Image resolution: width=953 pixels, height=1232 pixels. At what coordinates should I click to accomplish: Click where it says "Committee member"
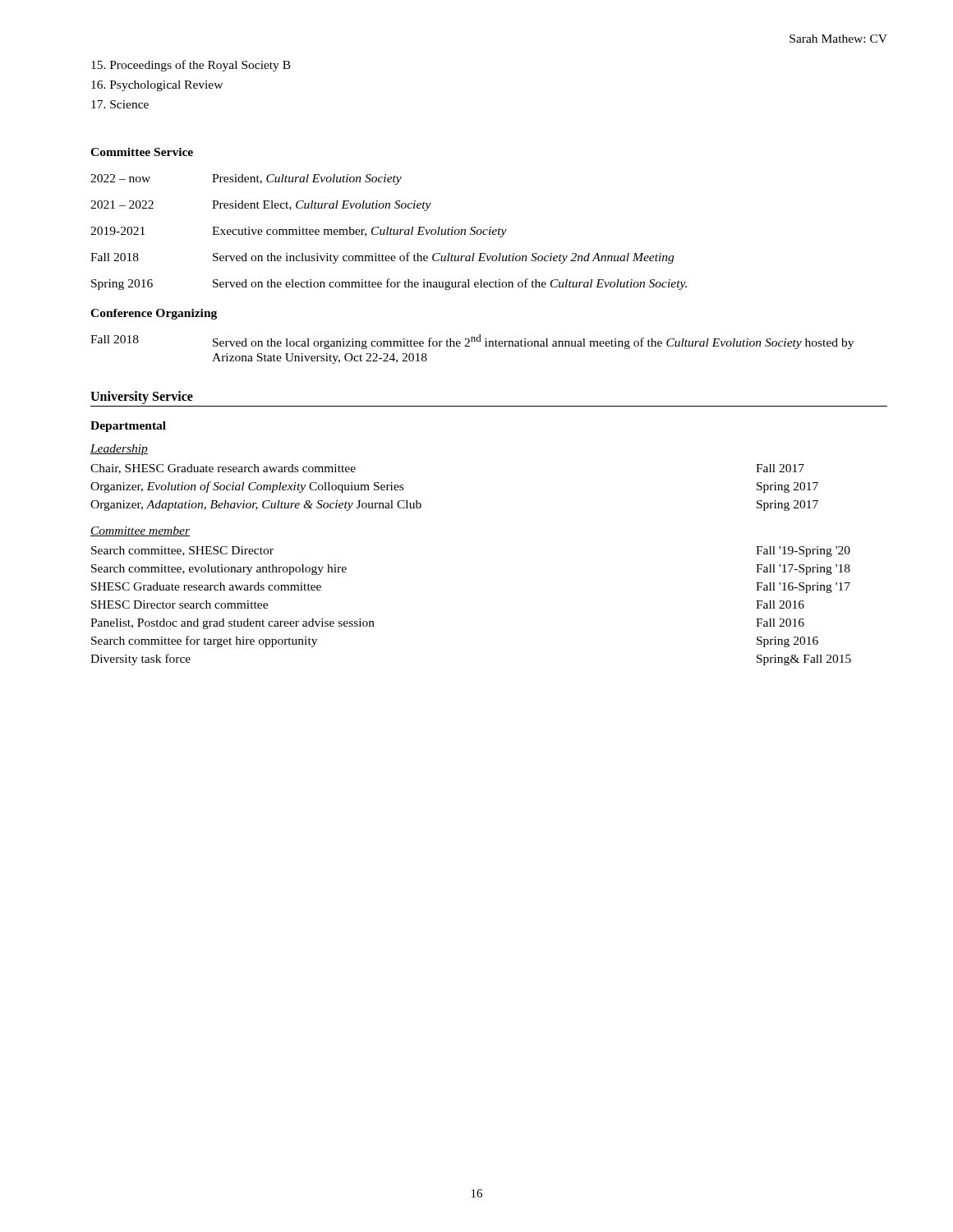point(140,530)
